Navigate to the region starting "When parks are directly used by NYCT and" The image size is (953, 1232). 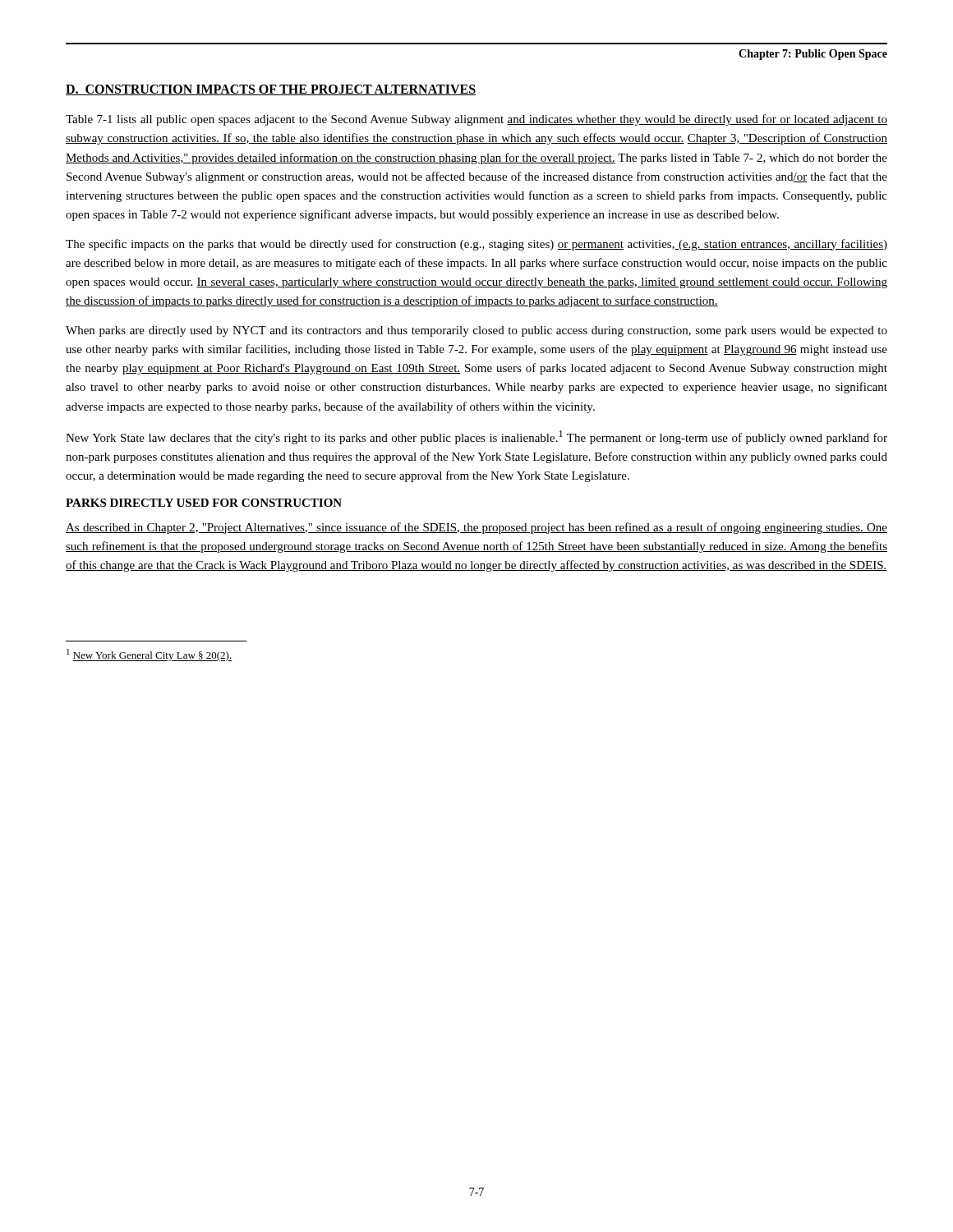[476, 368]
